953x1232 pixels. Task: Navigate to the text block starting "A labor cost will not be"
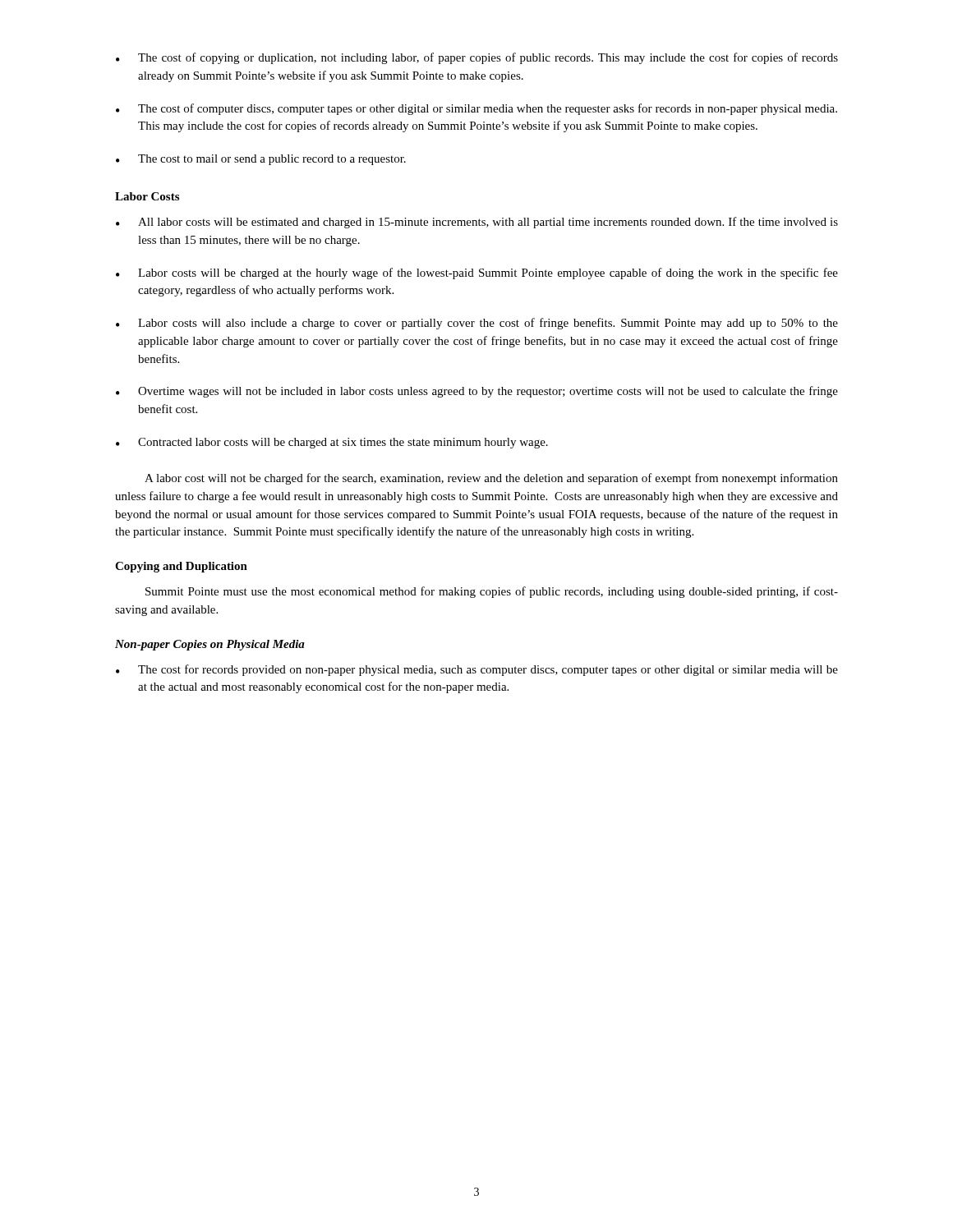(x=476, y=505)
